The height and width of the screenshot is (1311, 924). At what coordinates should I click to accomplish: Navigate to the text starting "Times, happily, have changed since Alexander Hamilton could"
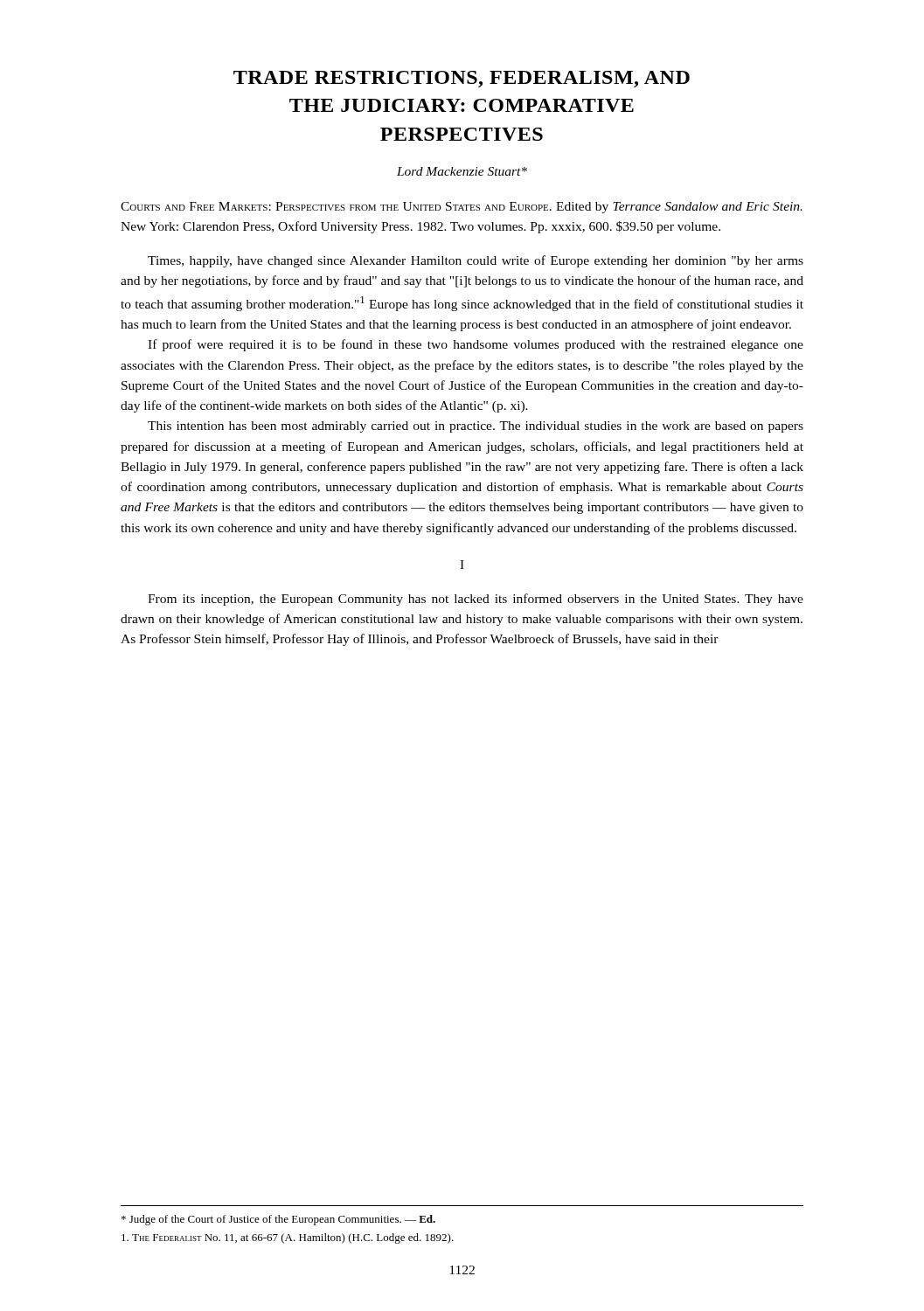coord(462,394)
